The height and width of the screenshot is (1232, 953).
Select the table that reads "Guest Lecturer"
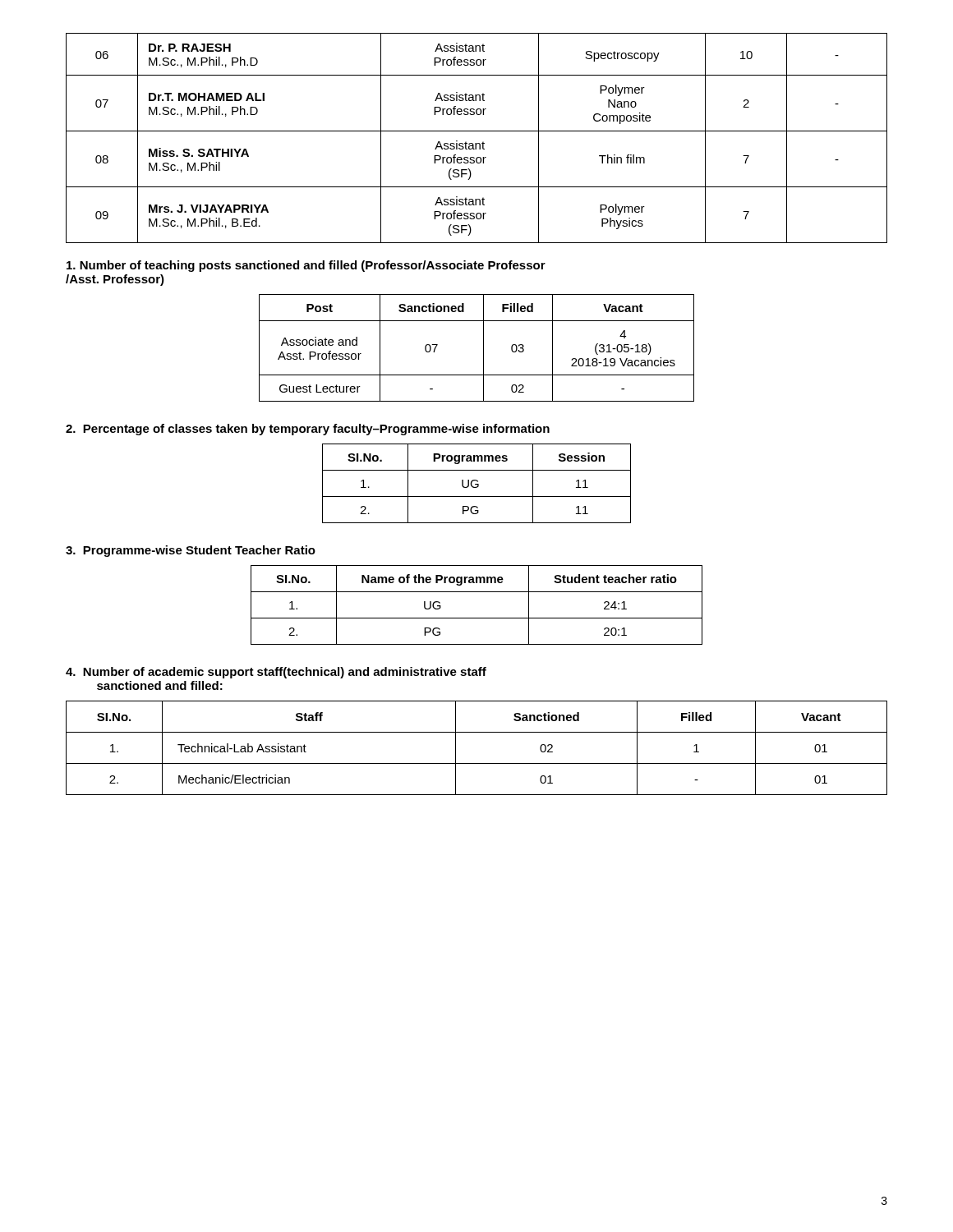[x=476, y=348]
